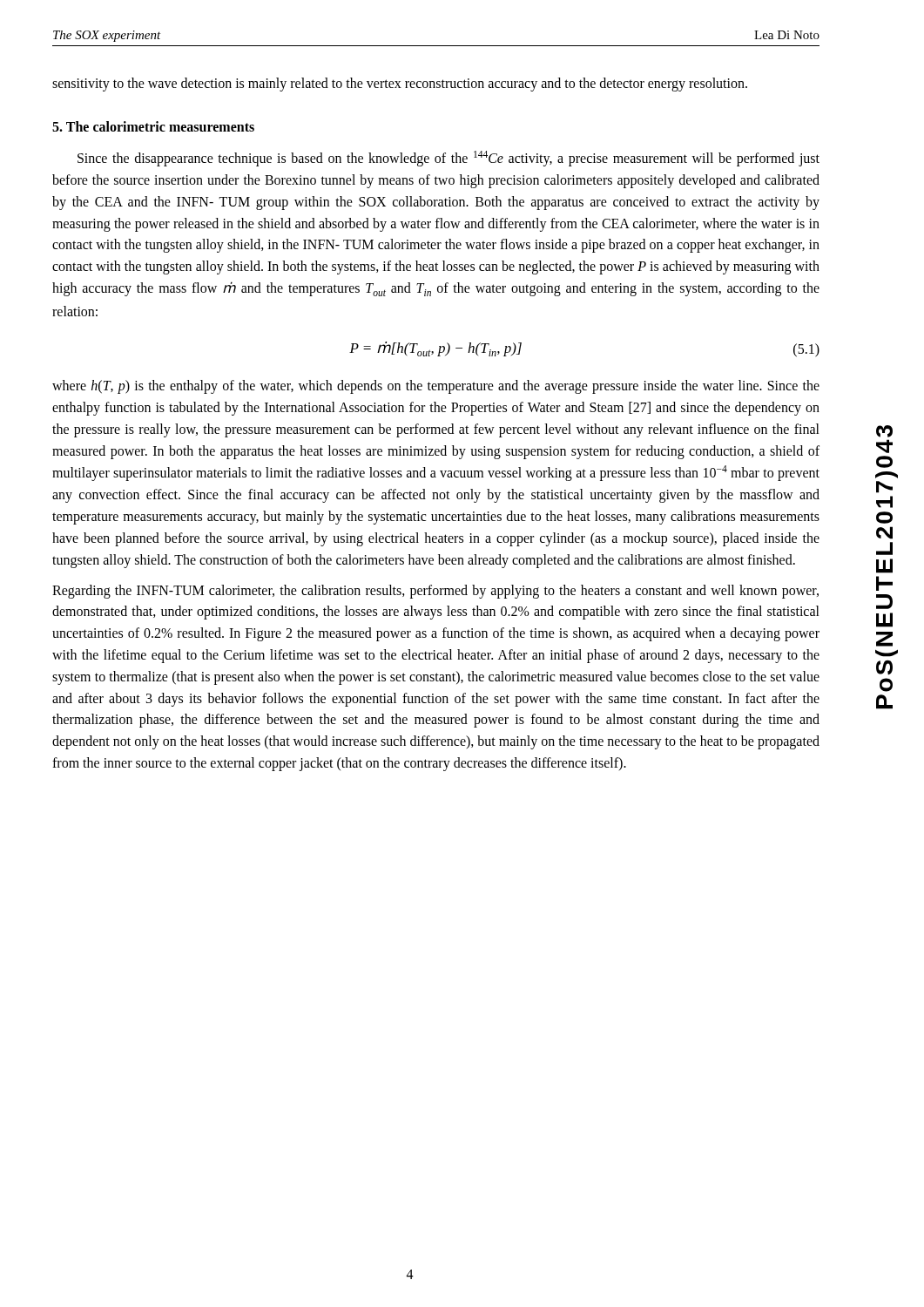
Task: Navigate to the text block starting "Regarding the INFN-TUM calorimeter,"
Action: coord(436,676)
